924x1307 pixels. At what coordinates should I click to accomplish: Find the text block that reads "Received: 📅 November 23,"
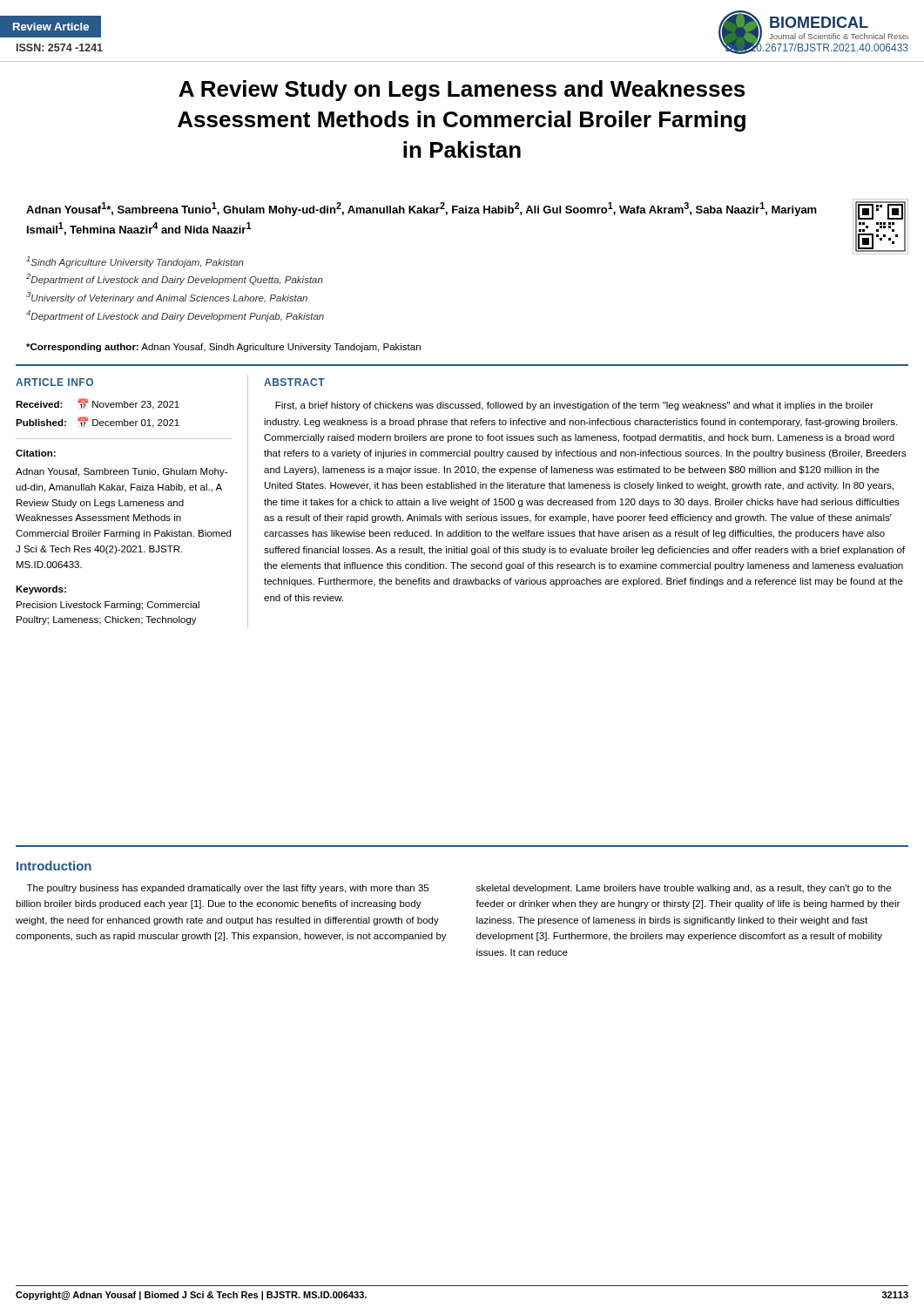click(x=124, y=414)
